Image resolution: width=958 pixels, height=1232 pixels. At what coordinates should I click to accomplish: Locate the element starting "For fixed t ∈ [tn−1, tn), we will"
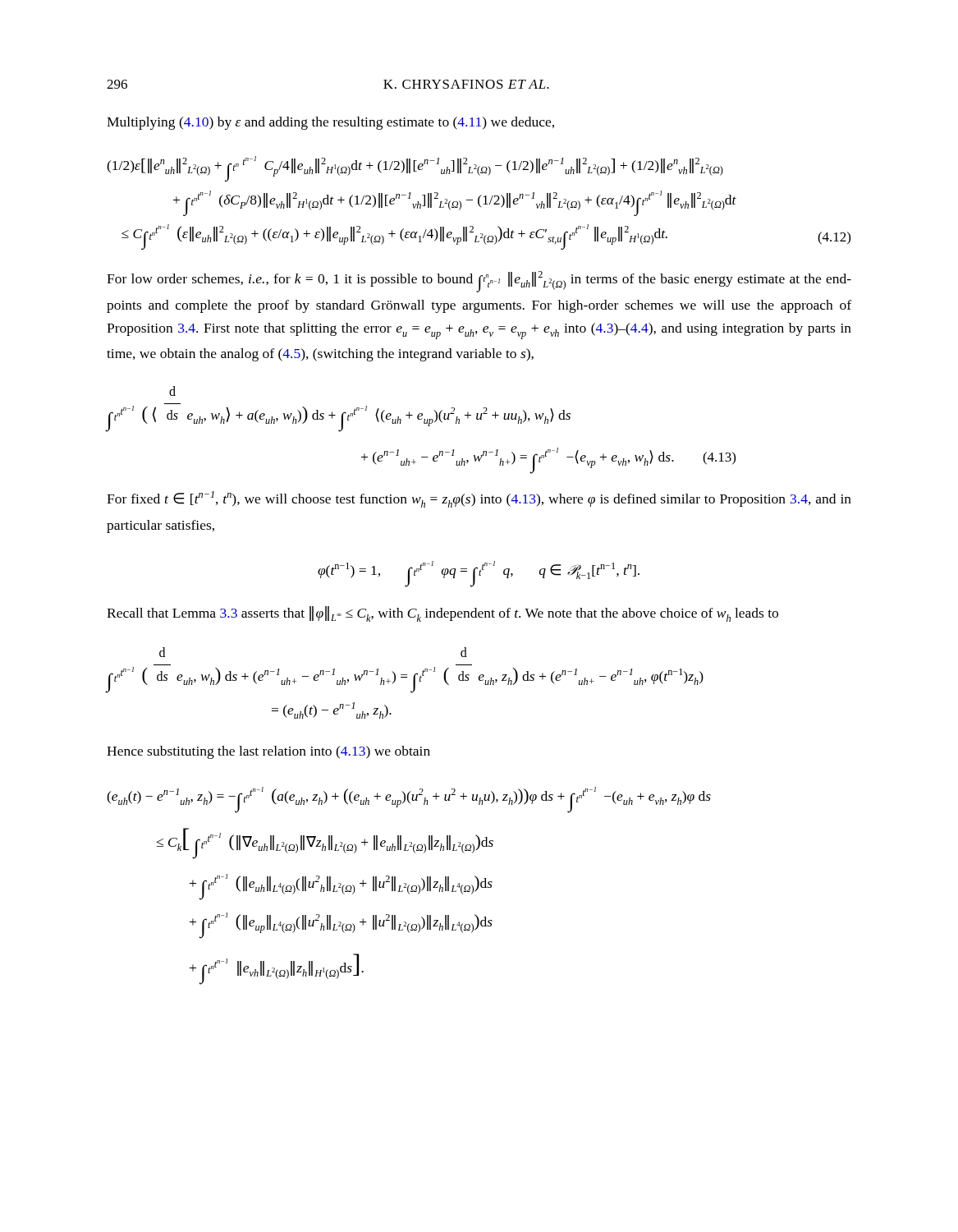pos(479,511)
